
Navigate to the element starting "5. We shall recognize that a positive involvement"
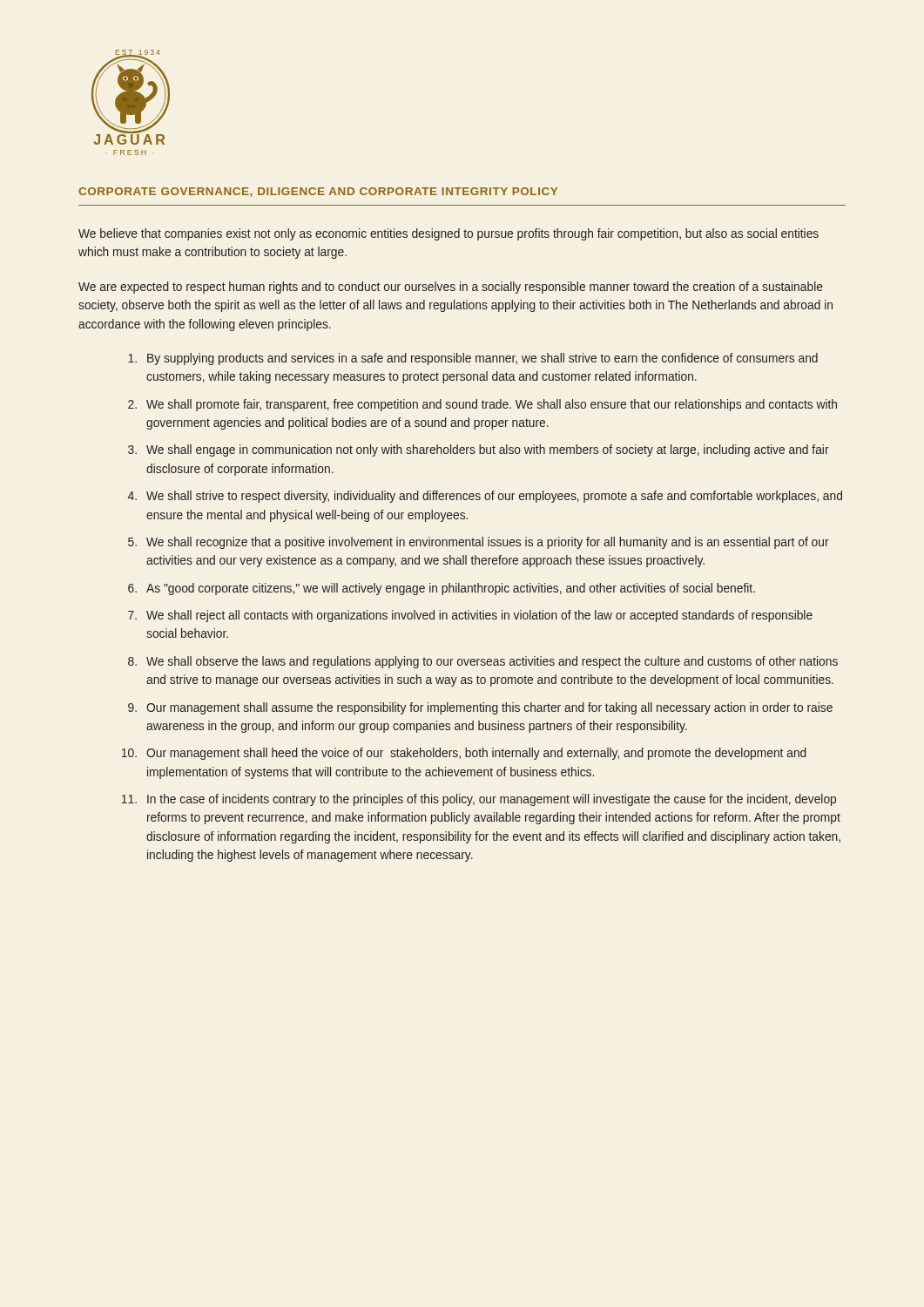(x=475, y=552)
